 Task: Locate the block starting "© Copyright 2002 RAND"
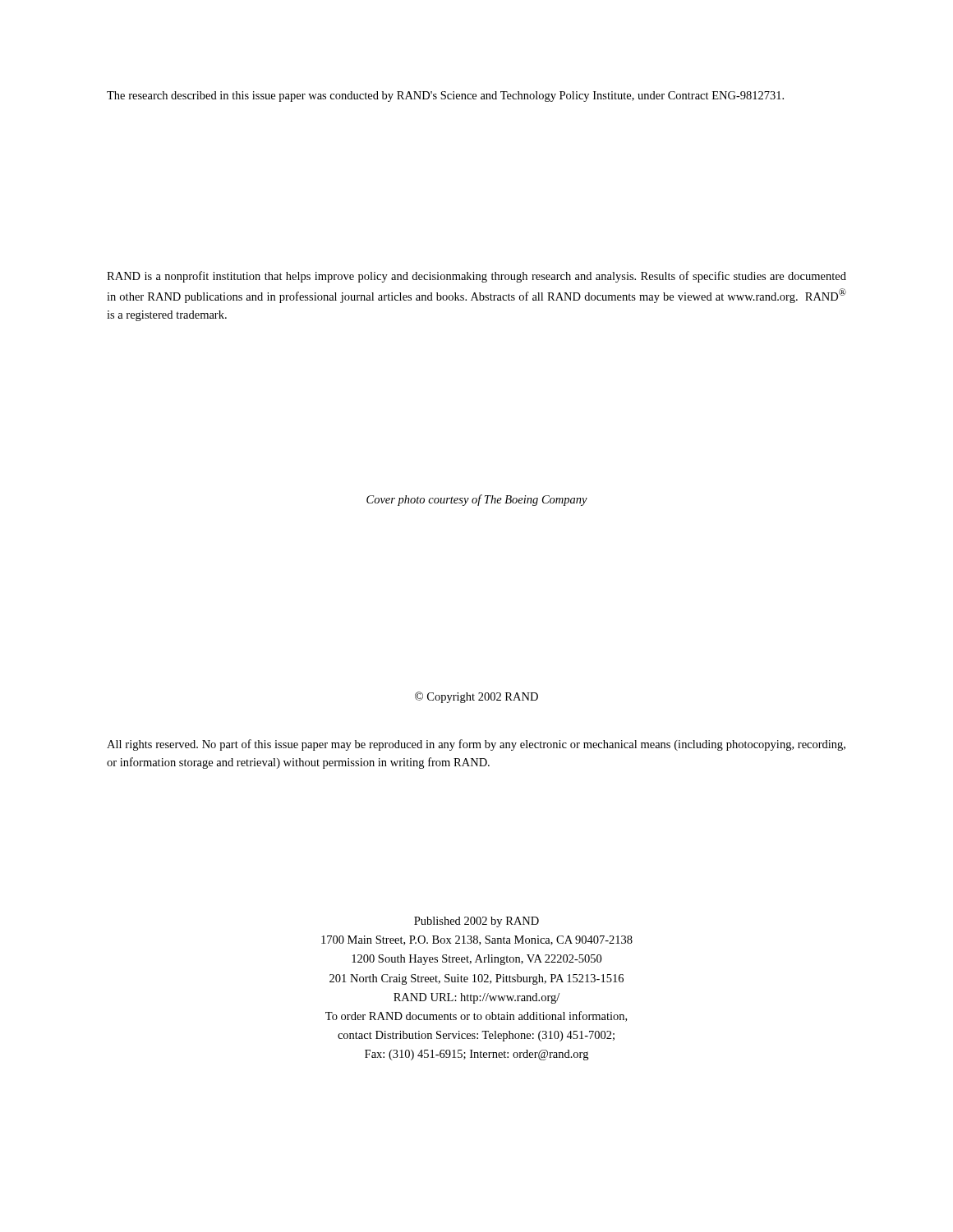pos(476,697)
